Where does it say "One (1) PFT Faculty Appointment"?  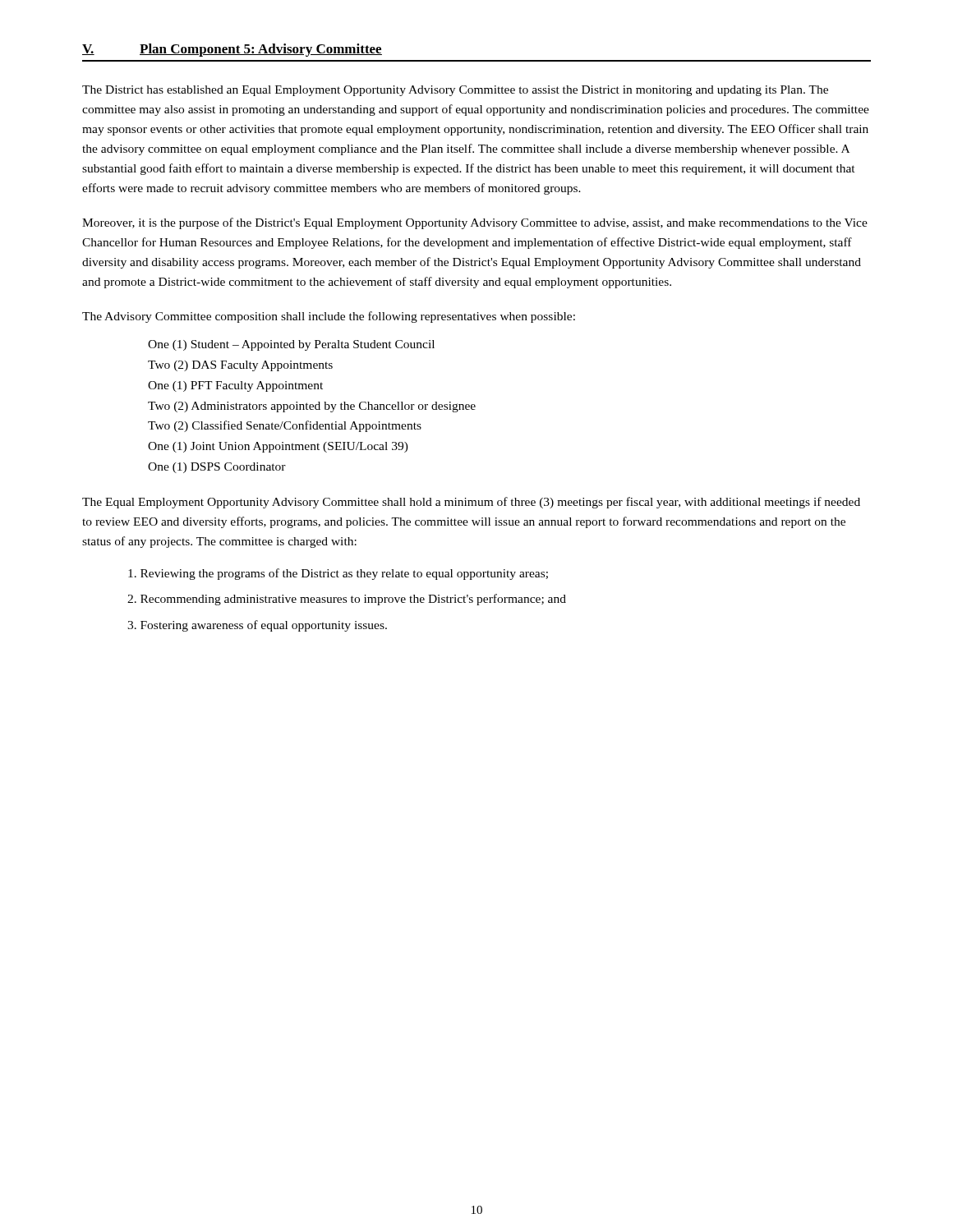(x=235, y=385)
